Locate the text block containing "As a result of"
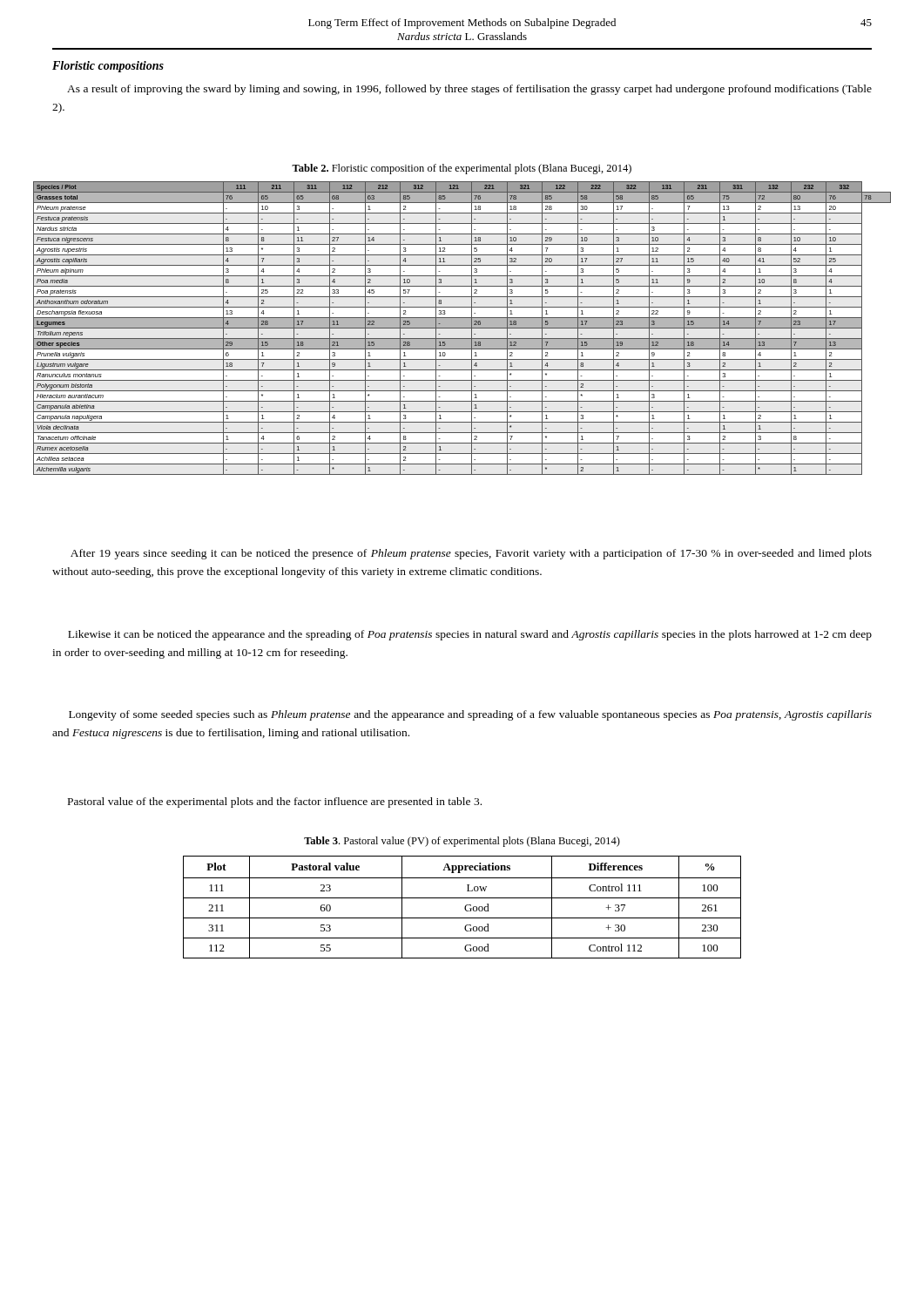924x1307 pixels. 462,98
